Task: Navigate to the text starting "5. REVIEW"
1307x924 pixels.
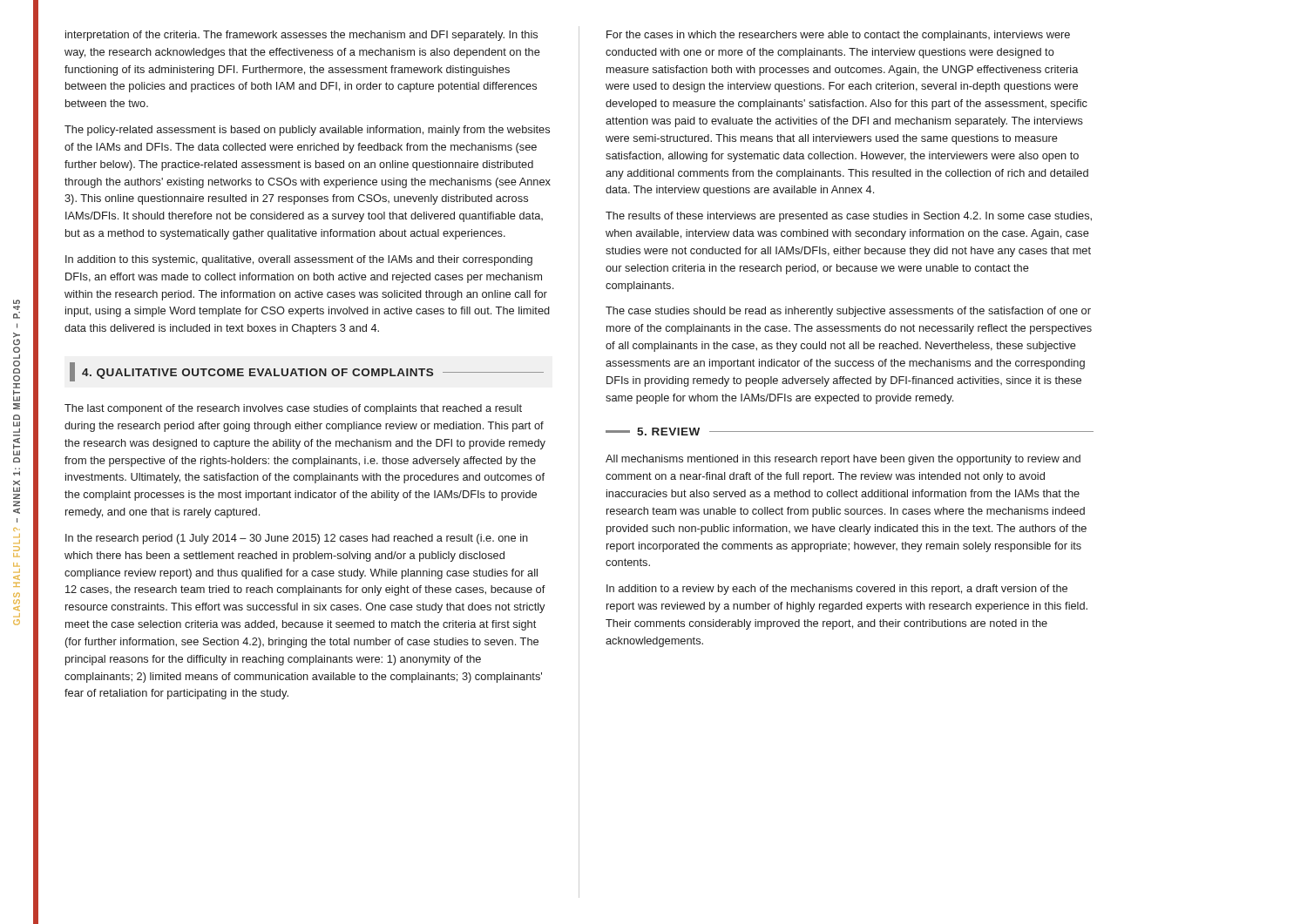Action: [850, 432]
